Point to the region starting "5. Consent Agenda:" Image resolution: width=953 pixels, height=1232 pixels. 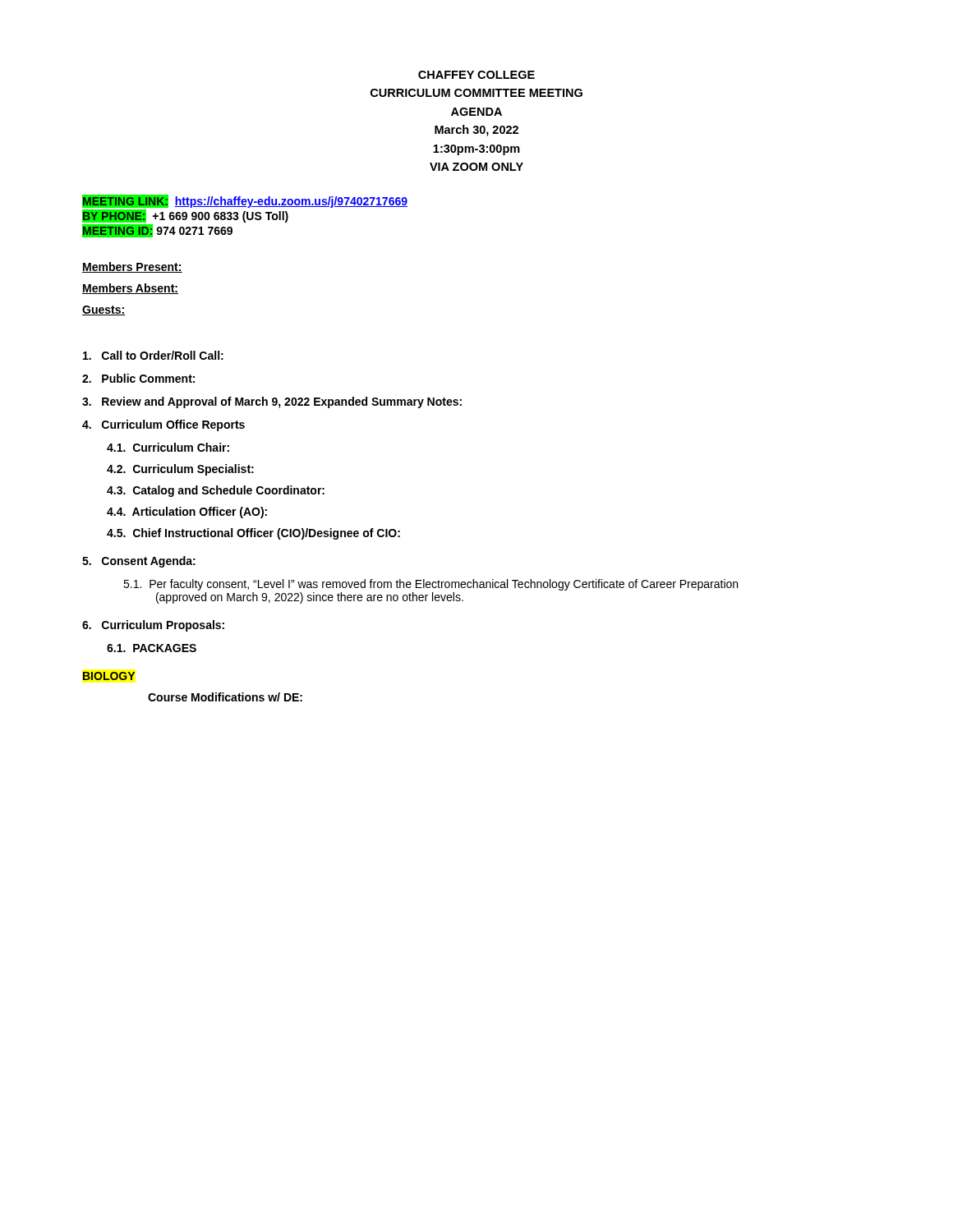coord(139,561)
